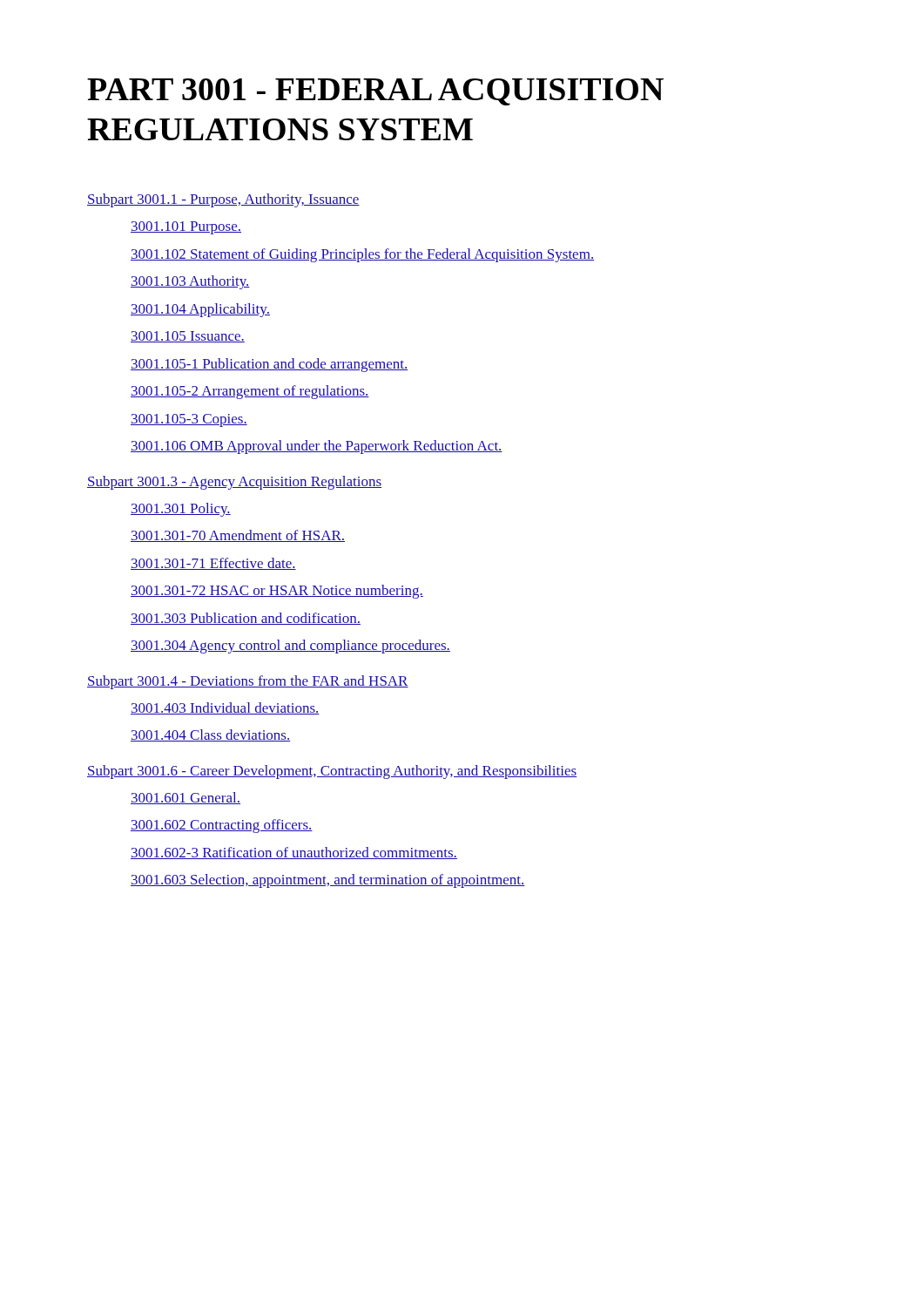Locate the text "3001.105-1 Publication and code arrangement."
This screenshot has width=924, height=1307.
pyautogui.click(x=269, y=365)
